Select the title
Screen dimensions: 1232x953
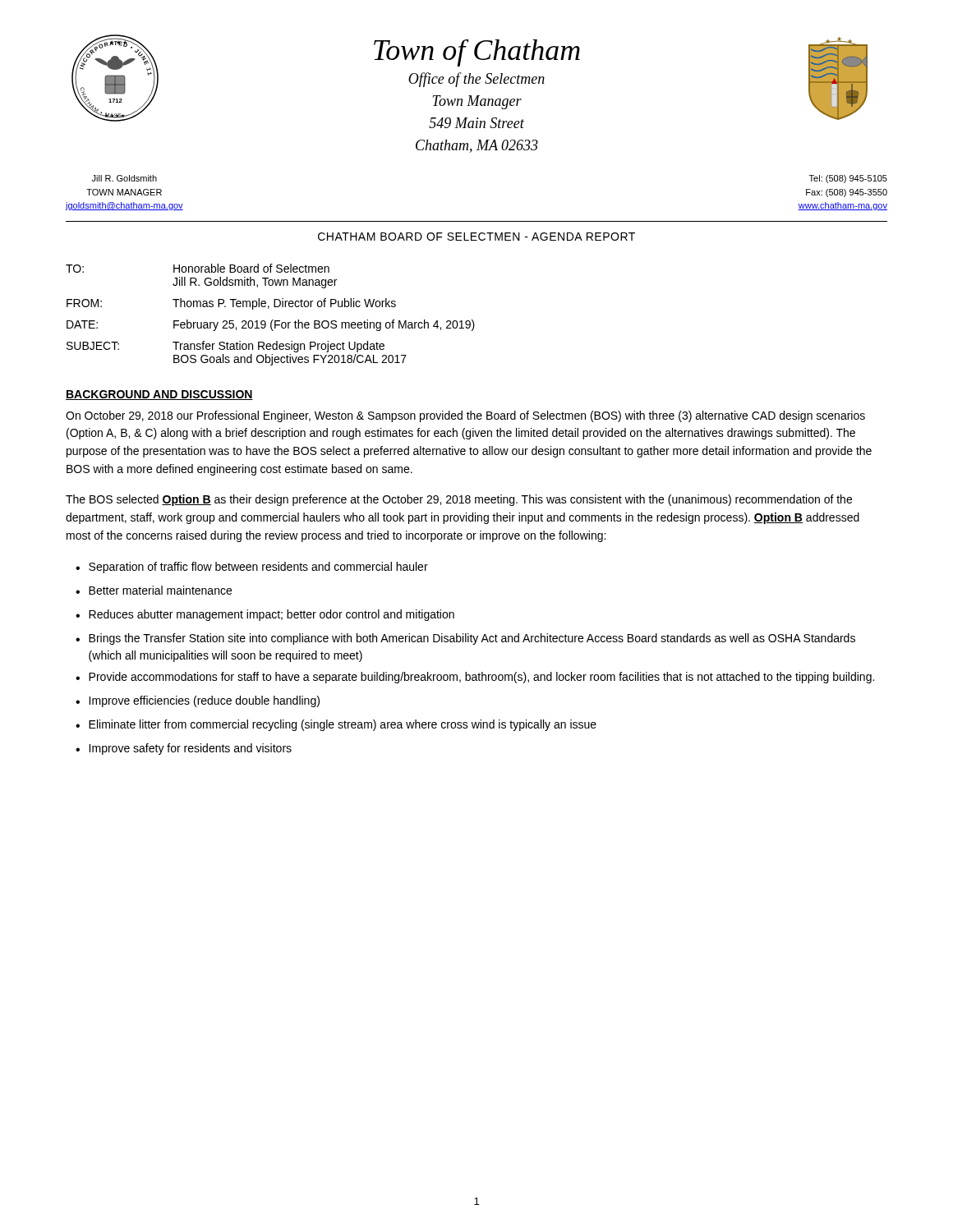point(476,95)
